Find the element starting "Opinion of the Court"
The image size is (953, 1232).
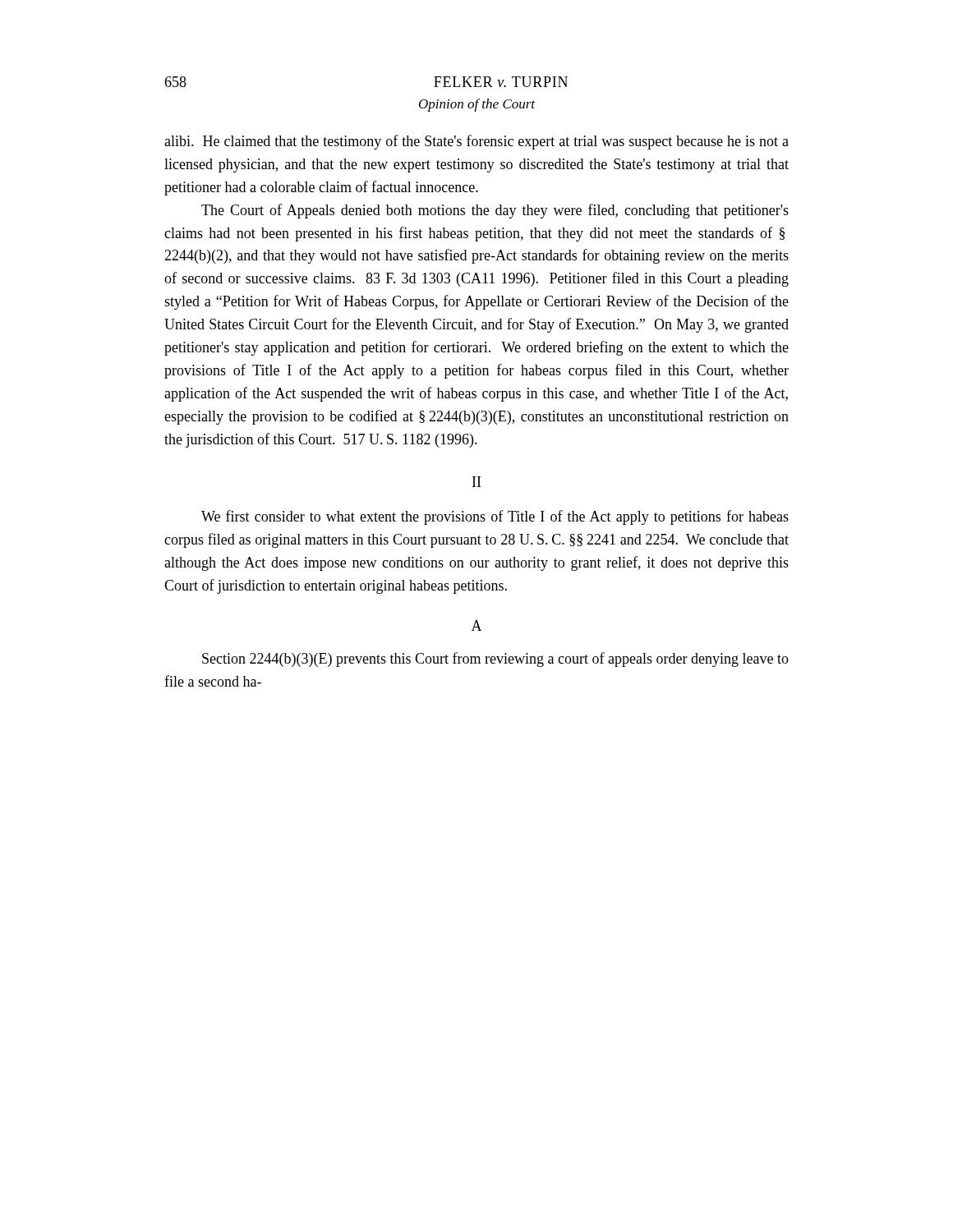pos(476,104)
